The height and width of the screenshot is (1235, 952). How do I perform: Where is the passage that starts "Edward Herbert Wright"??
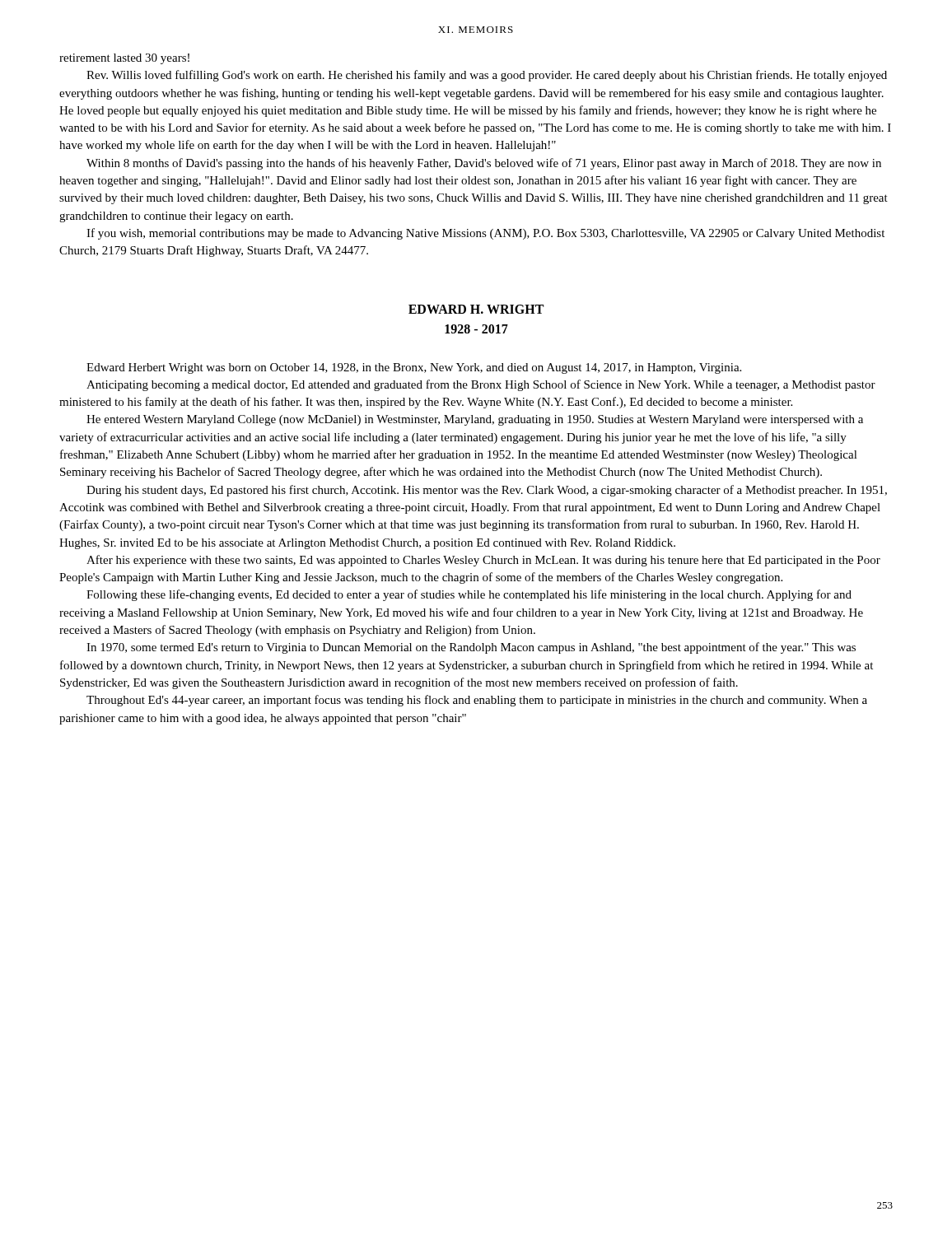(476, 543)
